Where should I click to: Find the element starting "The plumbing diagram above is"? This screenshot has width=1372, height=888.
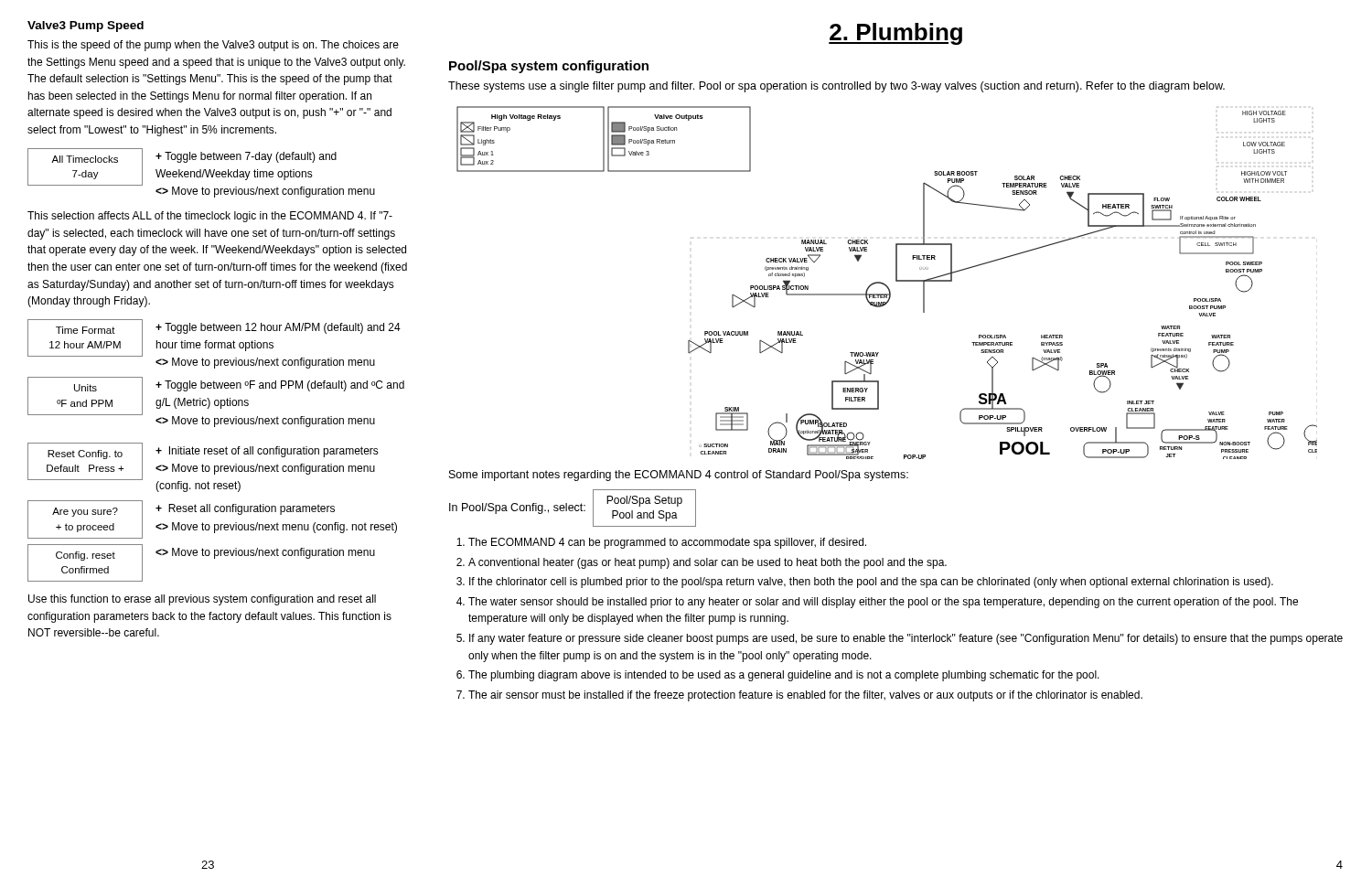click(784, 675)
